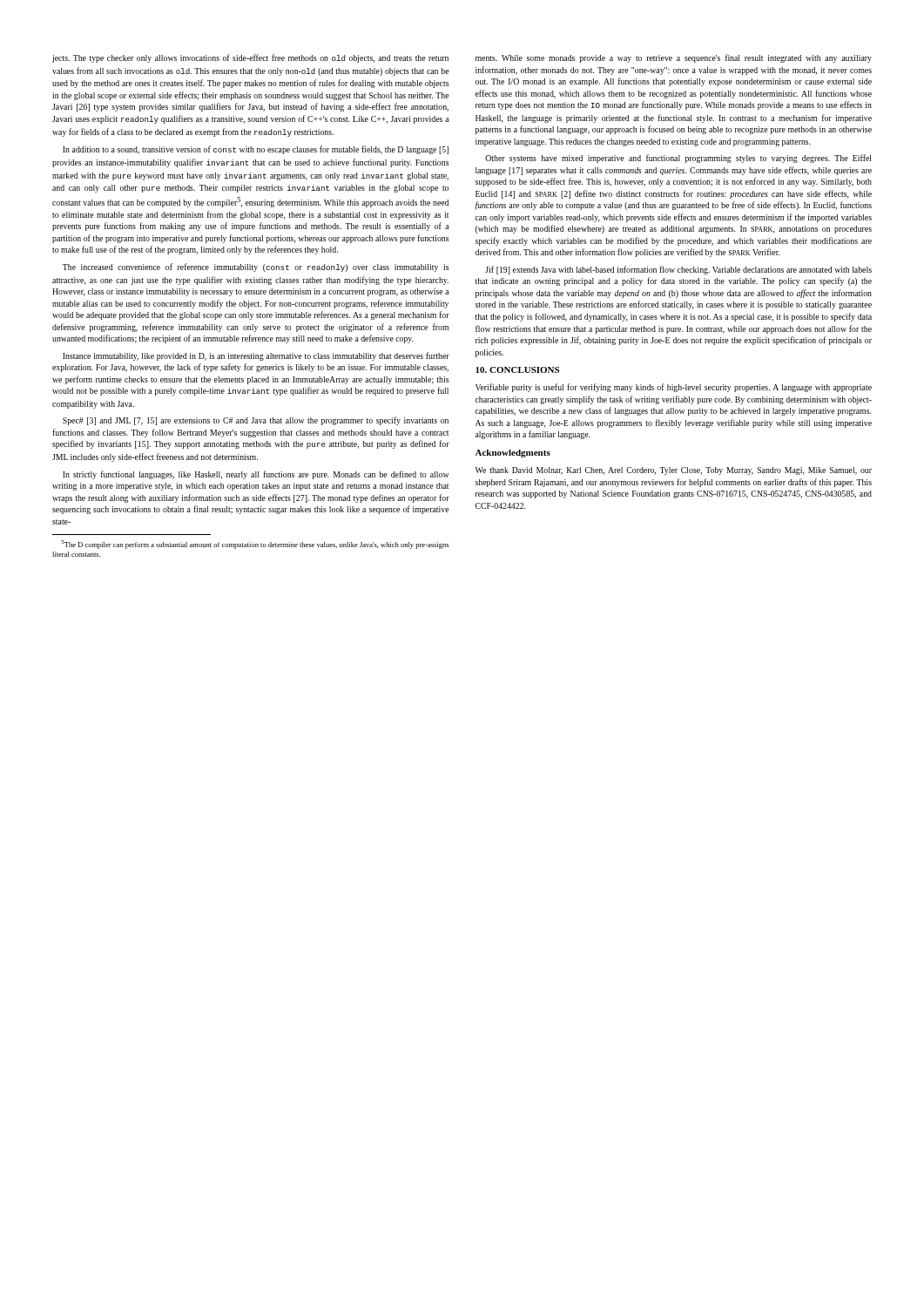The width and height of the screenshot is (924, 1307).
Task: Select the text block starting "Other systems have mixed imperative and functional programming"
Action: click(x=673, y=206)
